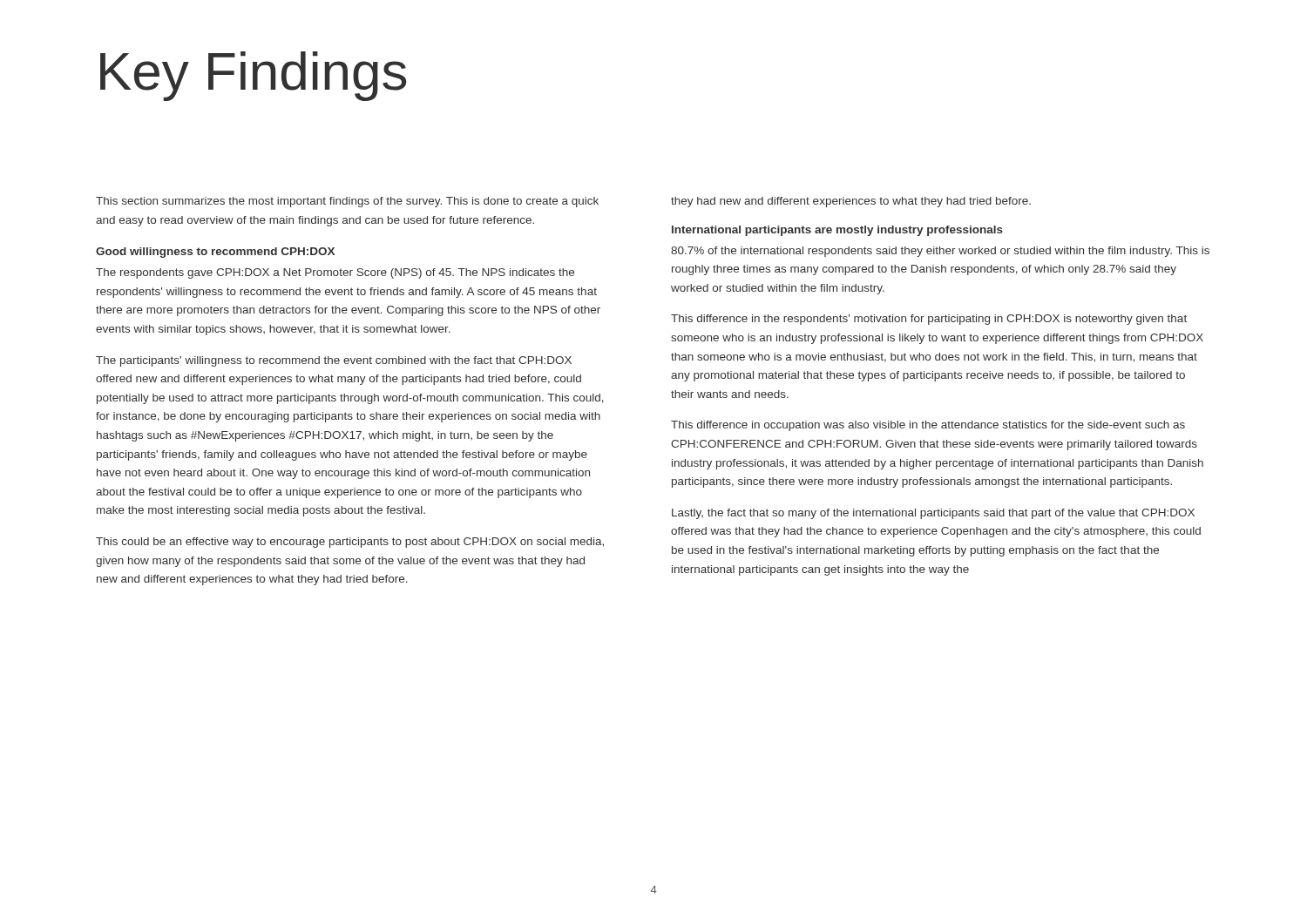
Task: Where is the passage that starts "This could be"?
Action: 350,560
